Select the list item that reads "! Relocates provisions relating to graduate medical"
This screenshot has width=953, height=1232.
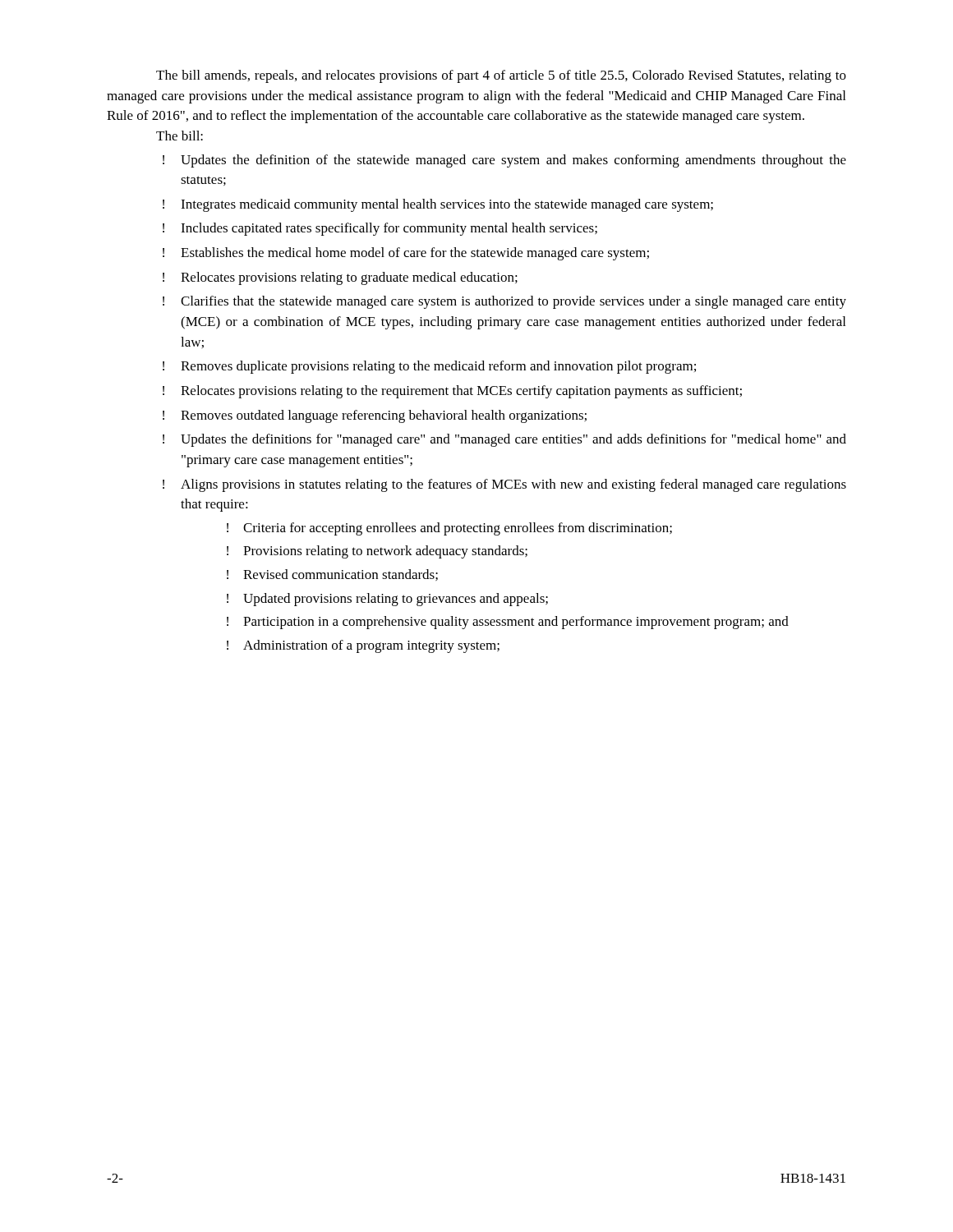click(476, 278)
